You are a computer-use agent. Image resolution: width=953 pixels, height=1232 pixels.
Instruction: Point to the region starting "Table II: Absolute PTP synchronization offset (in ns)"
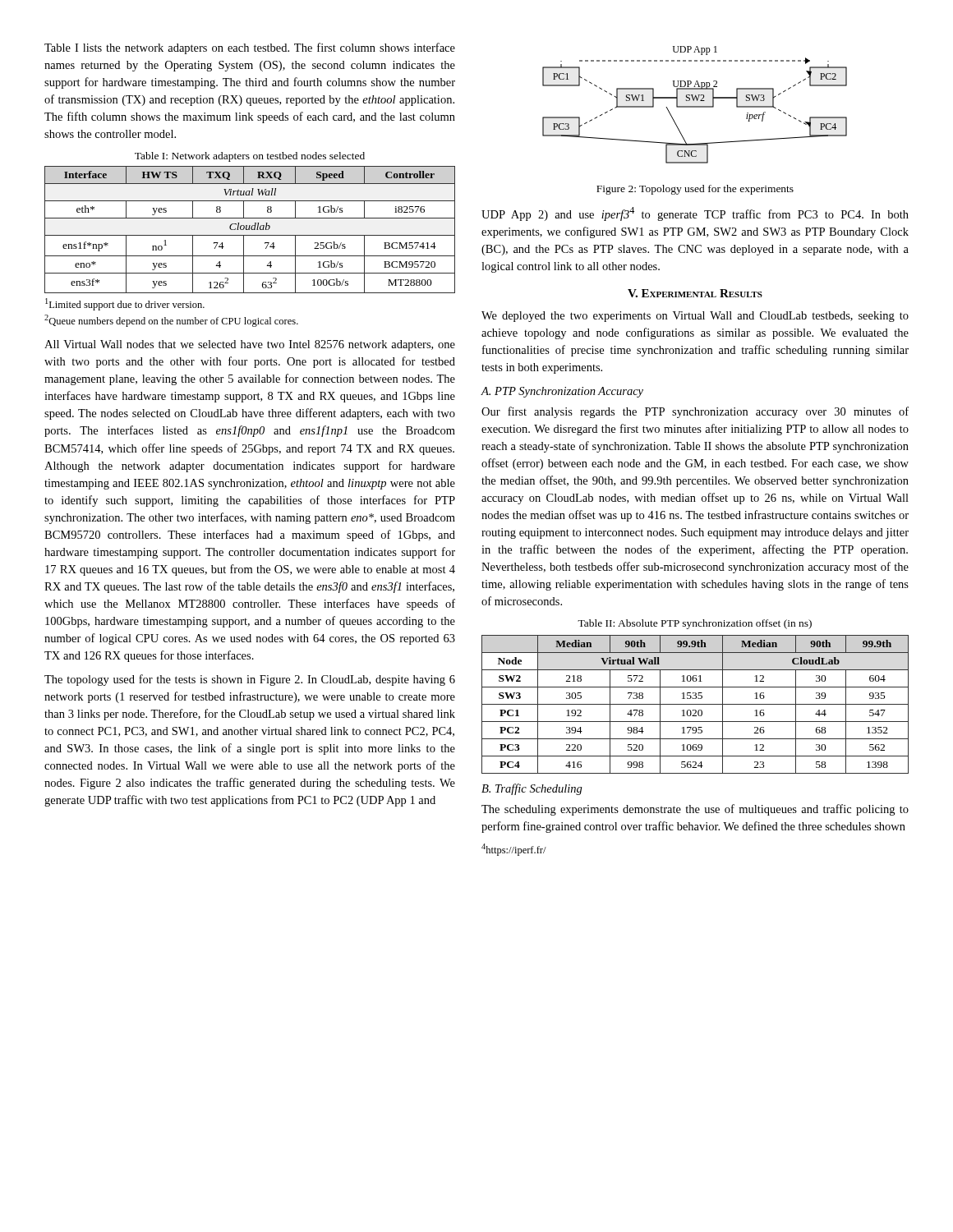click(x=695, y=623)
